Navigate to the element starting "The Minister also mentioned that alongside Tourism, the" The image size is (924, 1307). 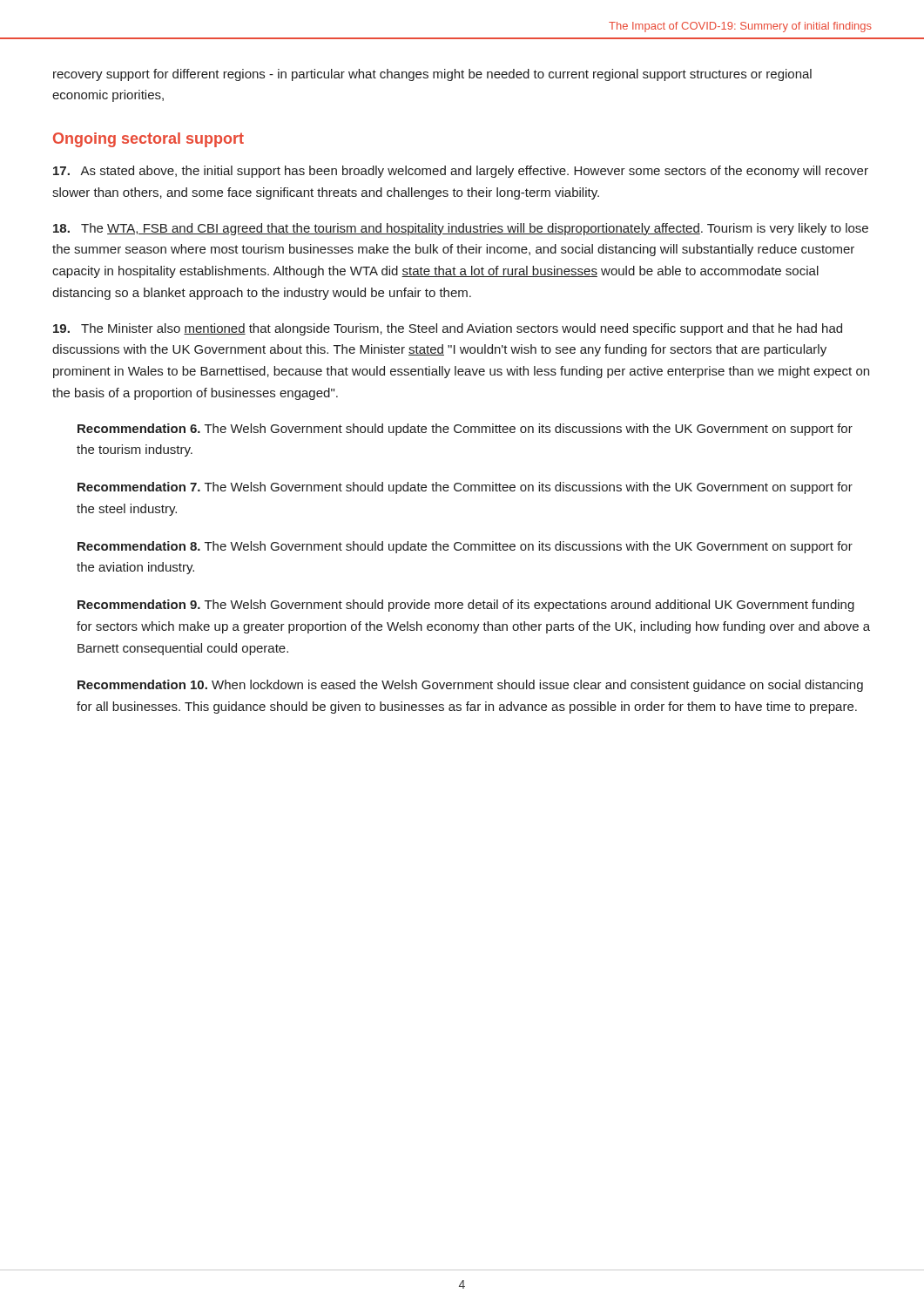click(x=461, y=360)
